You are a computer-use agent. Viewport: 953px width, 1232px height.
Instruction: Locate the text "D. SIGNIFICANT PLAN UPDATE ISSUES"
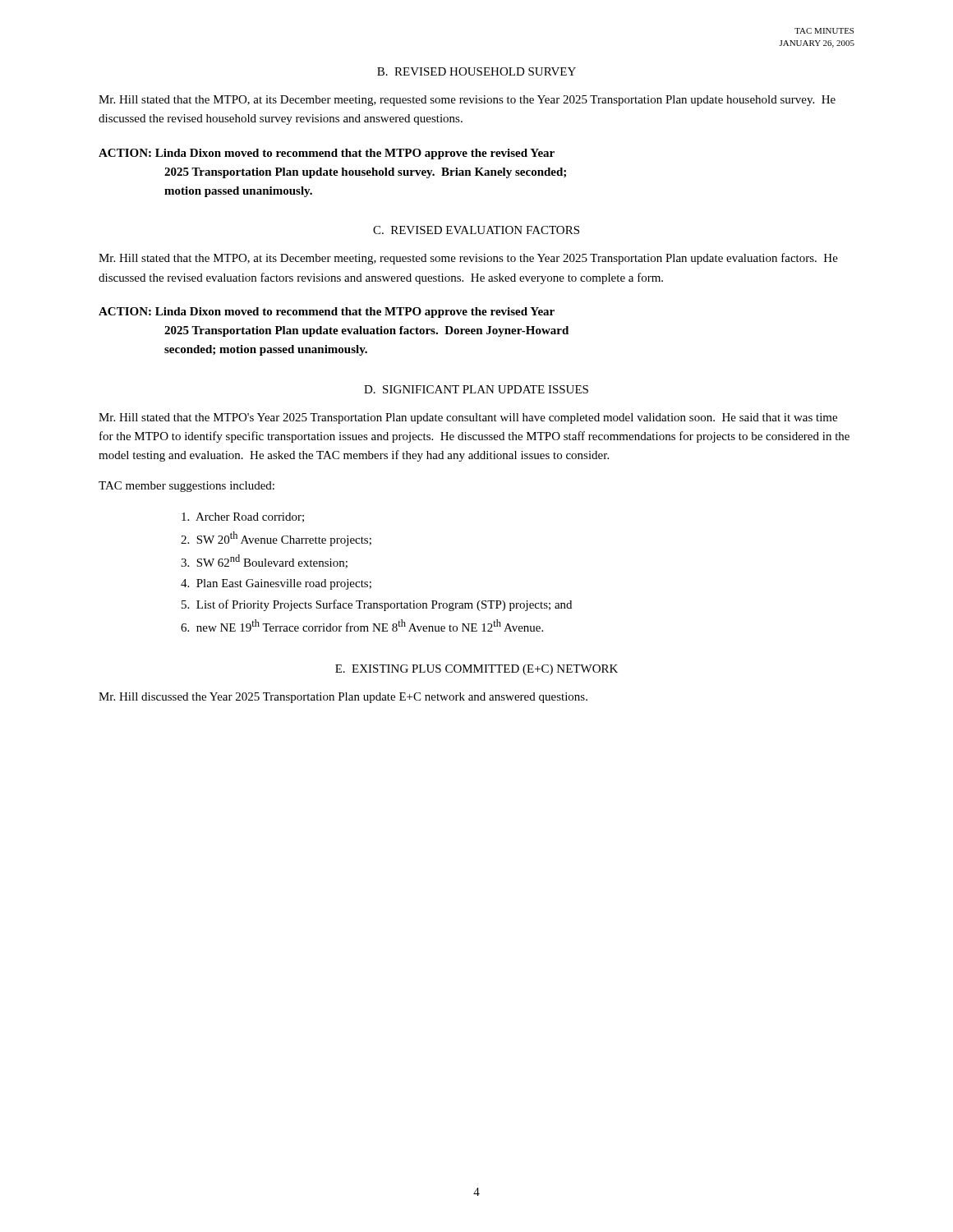coord(476,389)
